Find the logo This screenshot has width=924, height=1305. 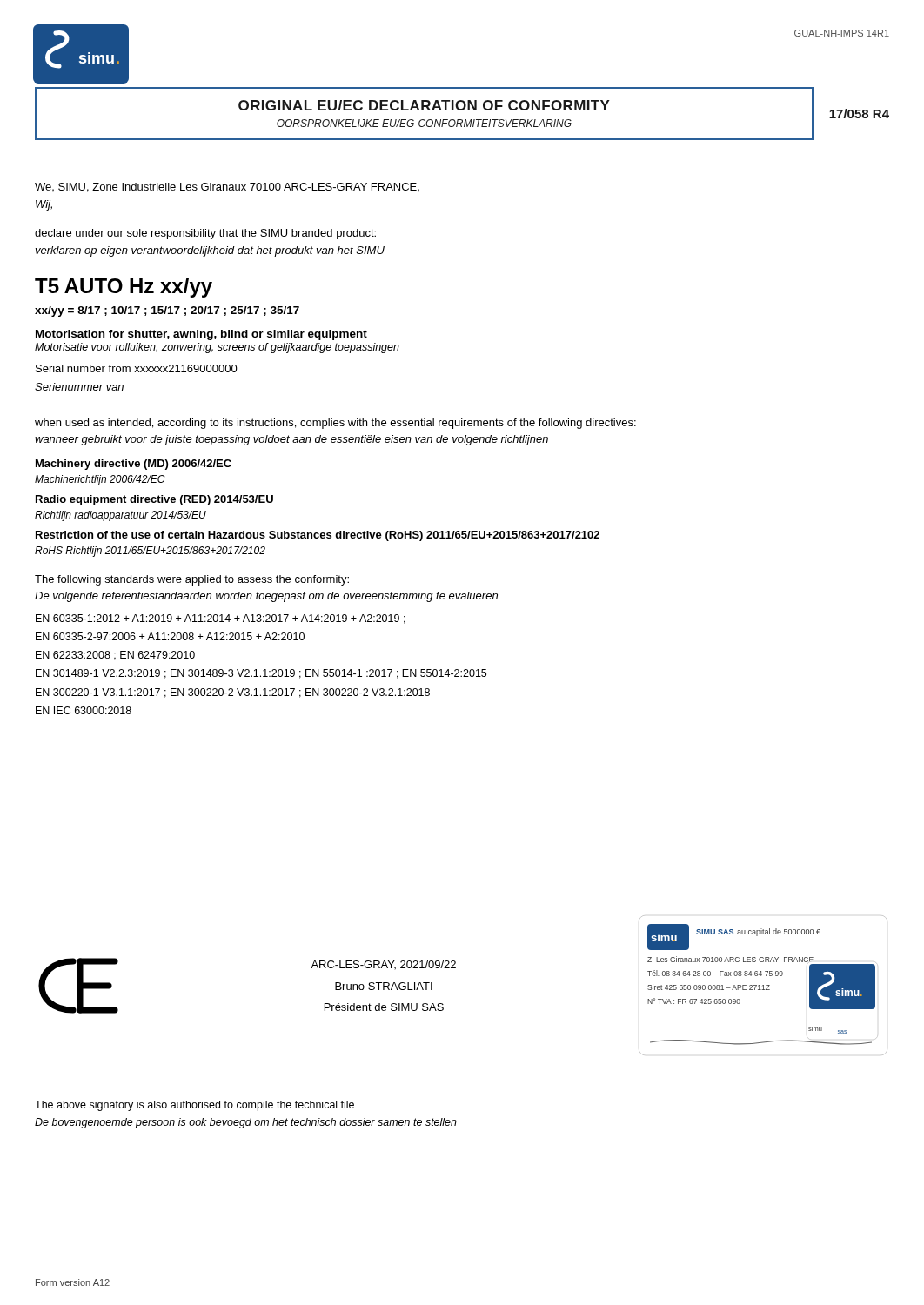click(81, 54)
